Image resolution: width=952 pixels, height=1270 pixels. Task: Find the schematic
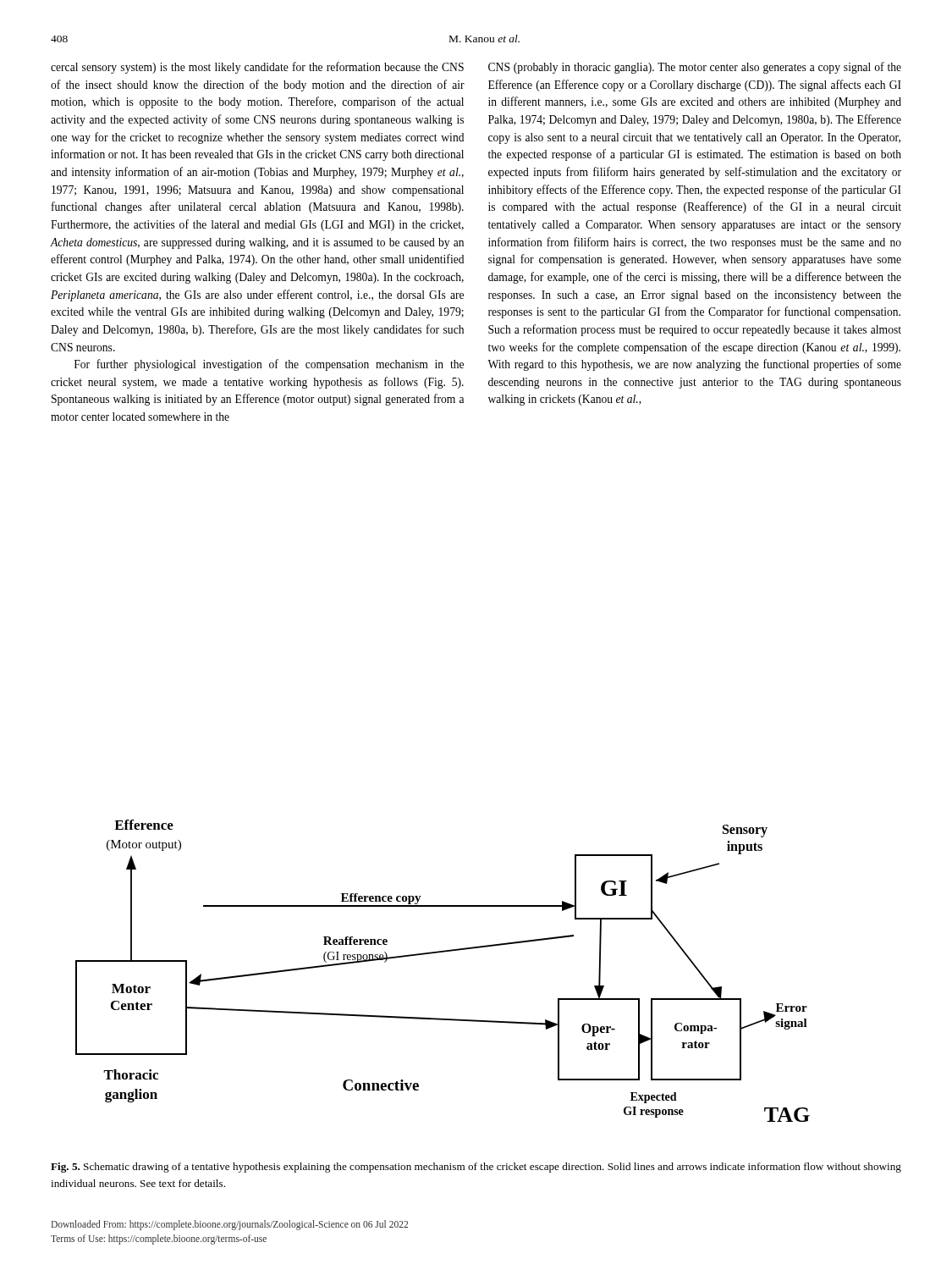point(476,965)
